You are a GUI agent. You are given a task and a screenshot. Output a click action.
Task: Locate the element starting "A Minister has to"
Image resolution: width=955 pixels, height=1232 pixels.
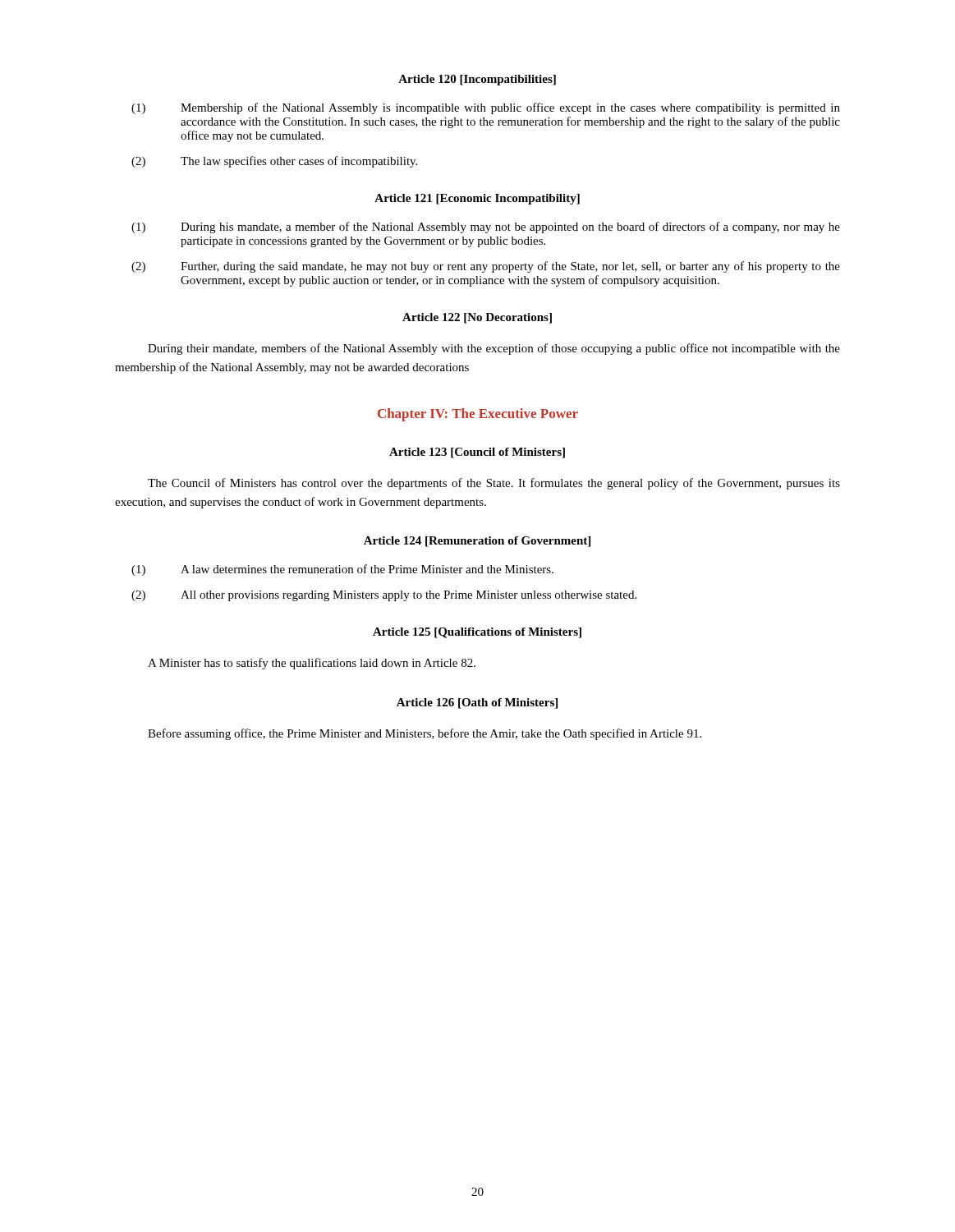[312, 663]
